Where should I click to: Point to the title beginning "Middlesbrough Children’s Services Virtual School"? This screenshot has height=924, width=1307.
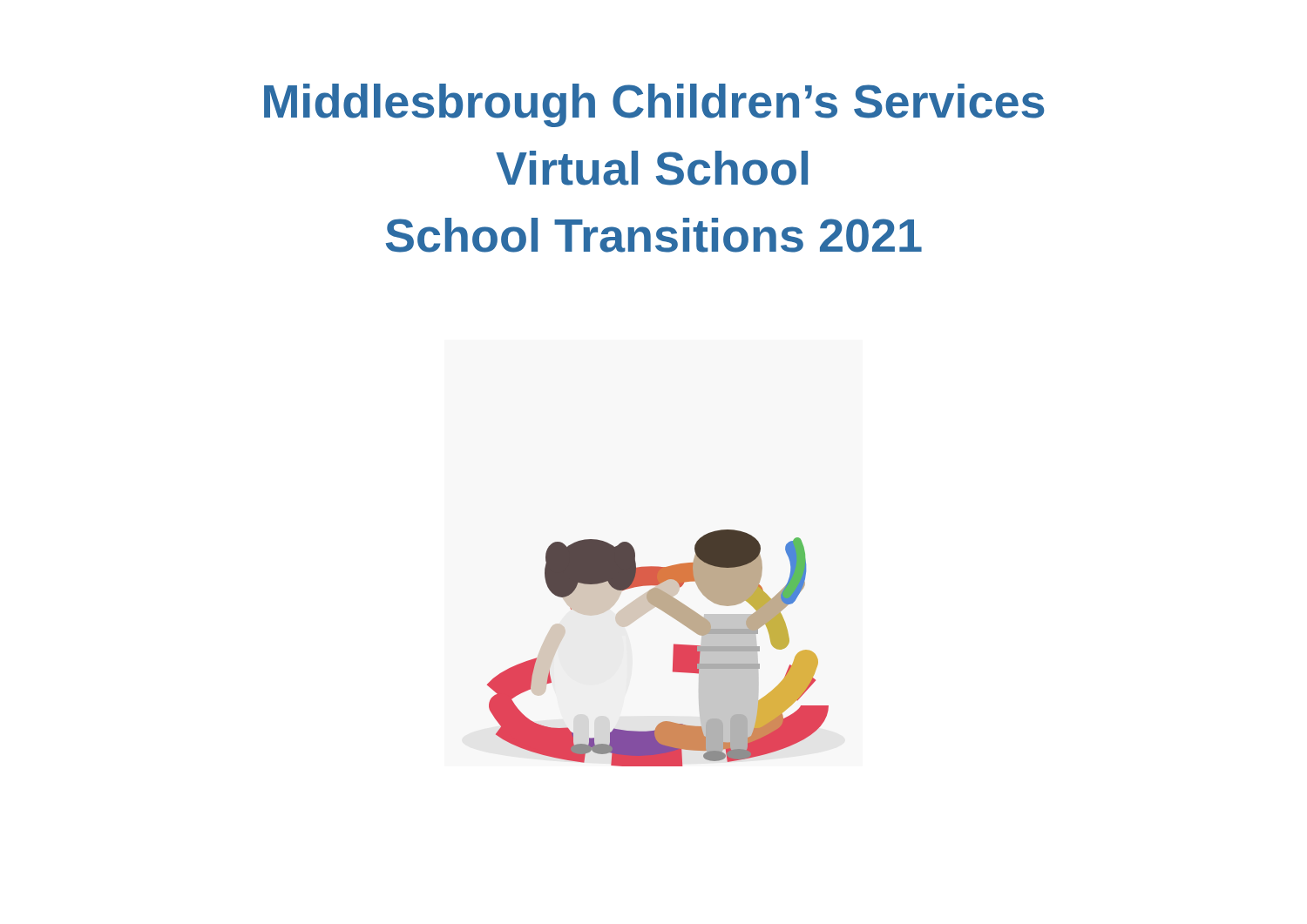tap(654, 168)
